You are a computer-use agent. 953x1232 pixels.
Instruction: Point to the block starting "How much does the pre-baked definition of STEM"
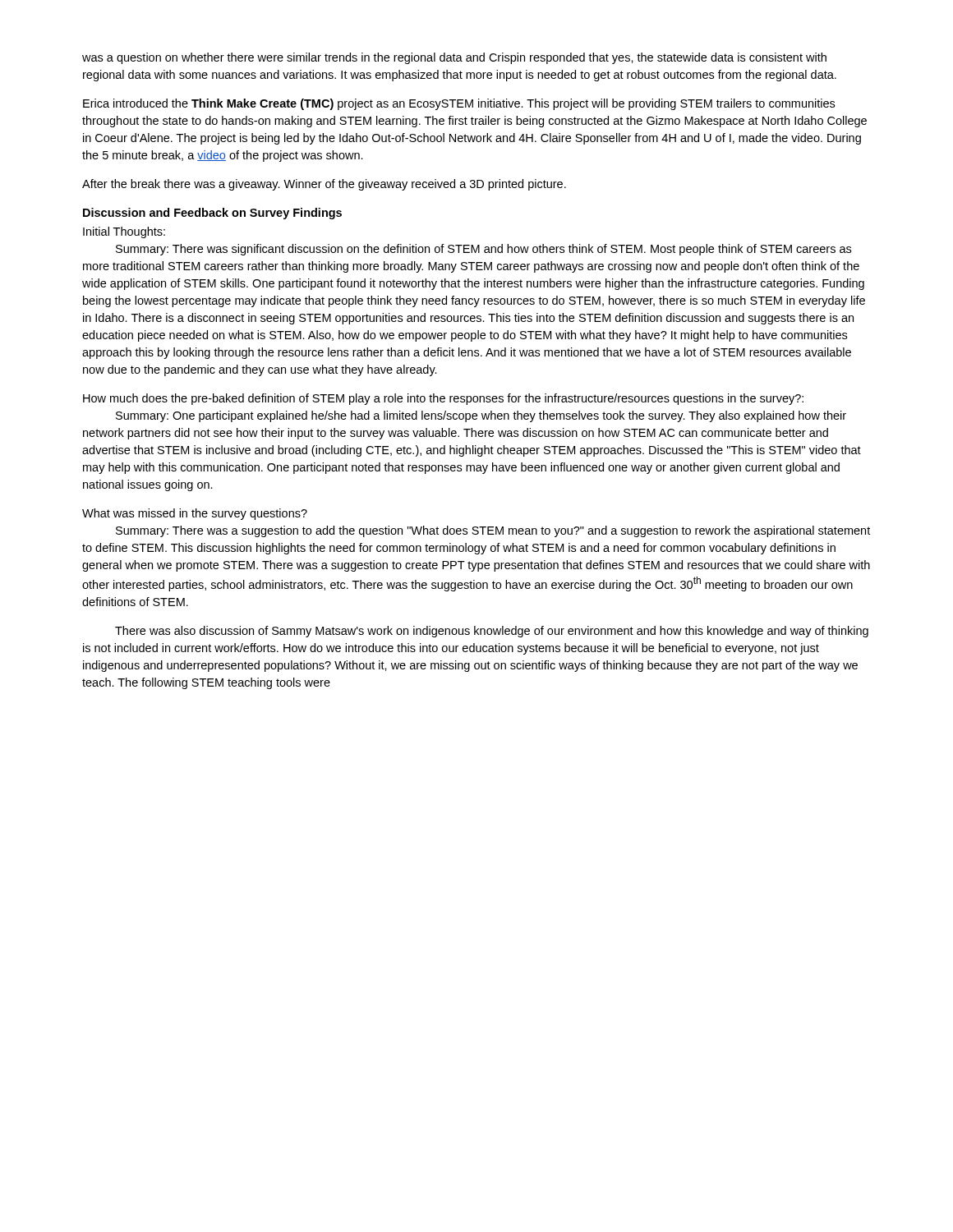tap(443, 399)
